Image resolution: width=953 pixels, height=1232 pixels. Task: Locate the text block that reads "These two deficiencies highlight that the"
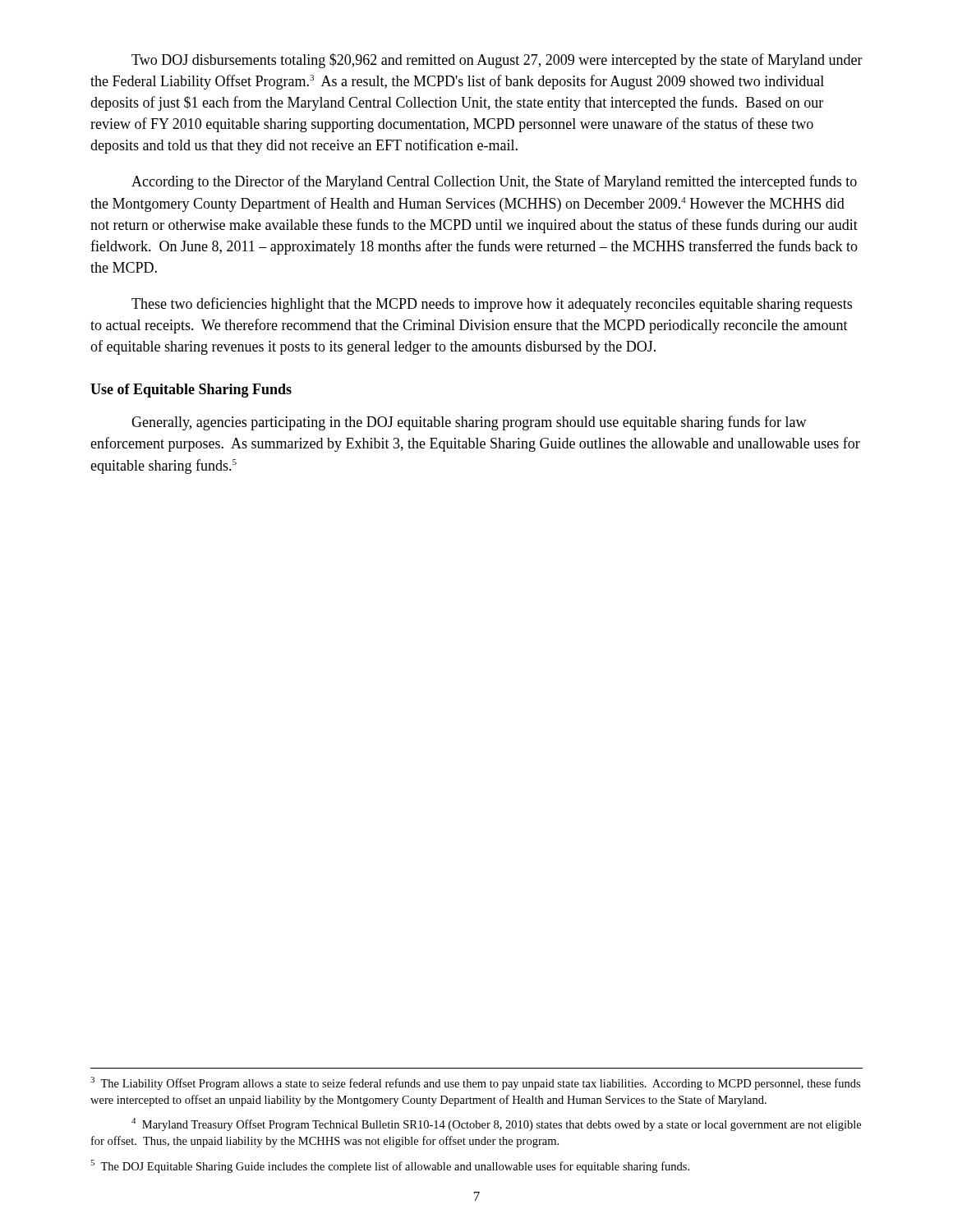471,325
